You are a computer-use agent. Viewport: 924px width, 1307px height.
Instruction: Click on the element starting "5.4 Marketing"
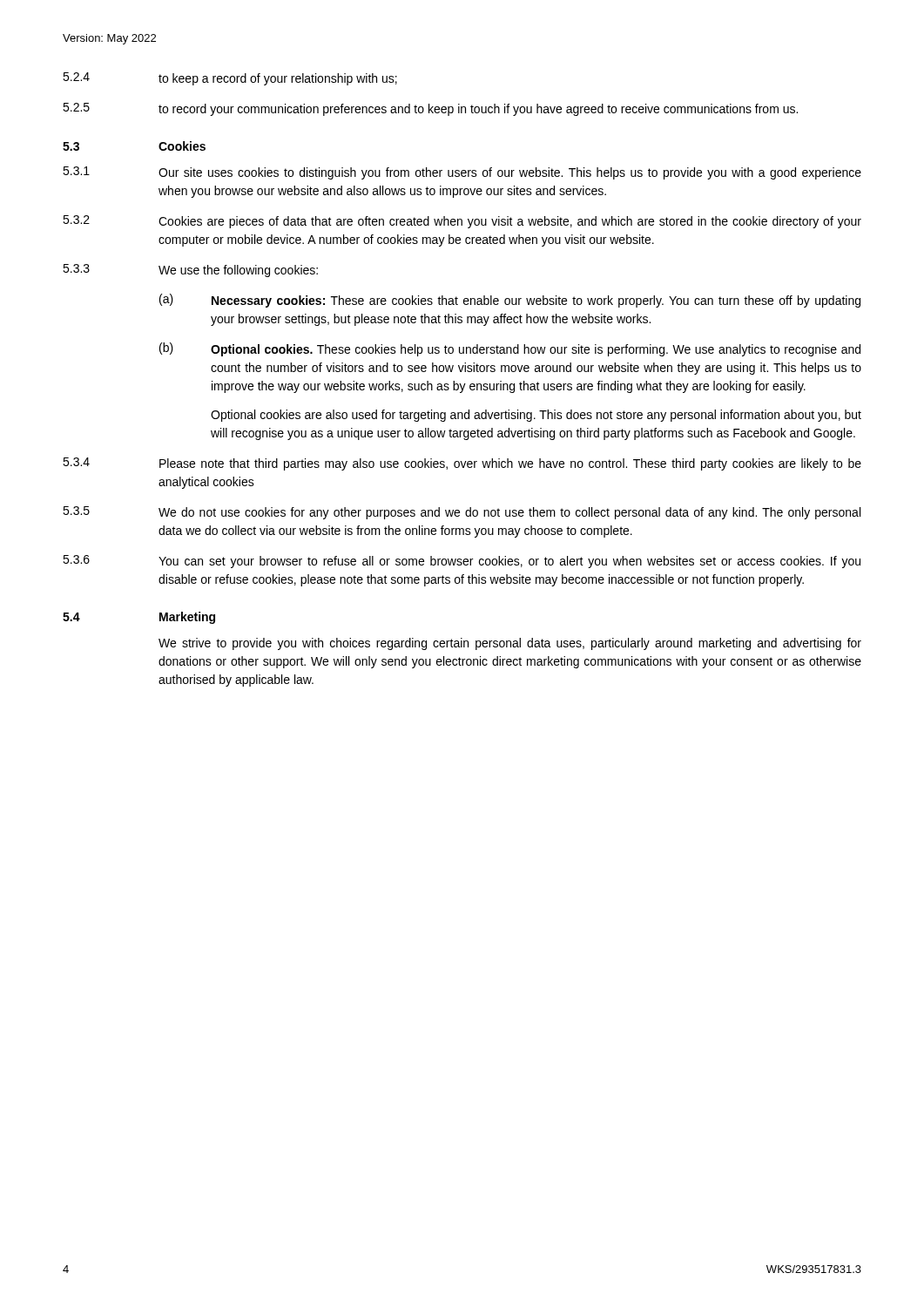pyautogui.click(x=67, y=617)
